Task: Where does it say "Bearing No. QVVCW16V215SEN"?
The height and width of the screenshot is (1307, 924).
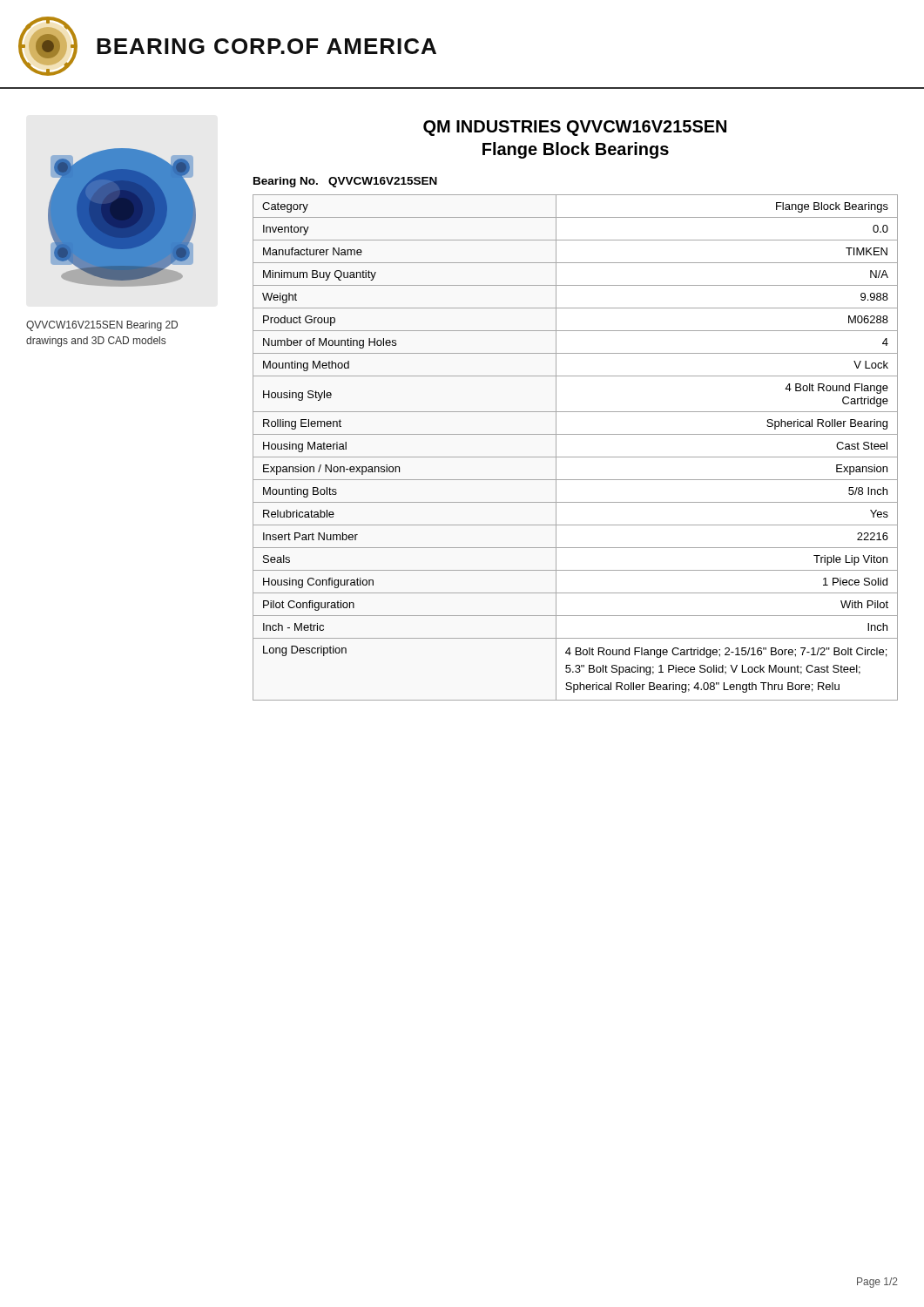Action: coord(345,181)
